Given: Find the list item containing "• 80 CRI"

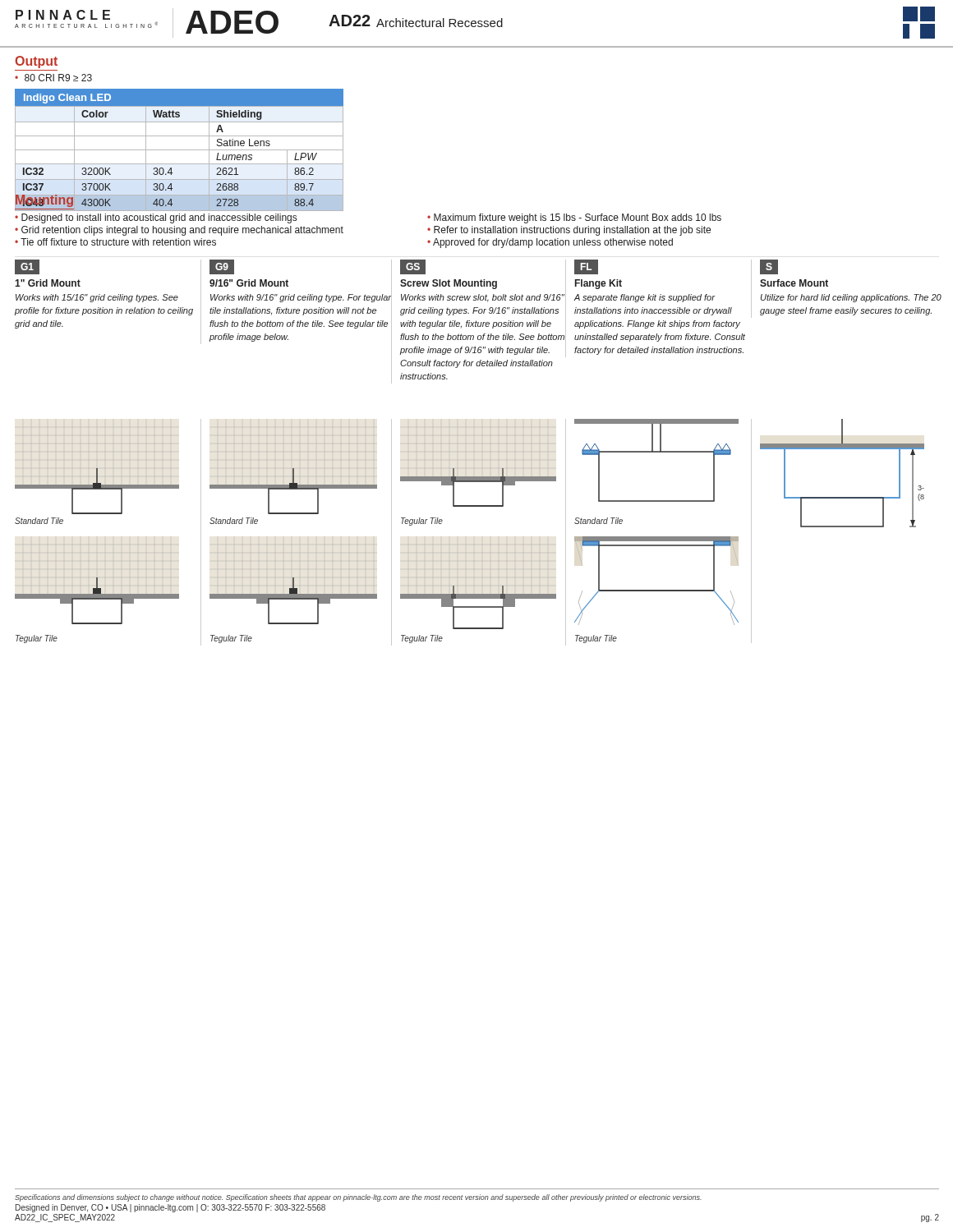Looking at the screenshot, I should click(x=53, y=78).
